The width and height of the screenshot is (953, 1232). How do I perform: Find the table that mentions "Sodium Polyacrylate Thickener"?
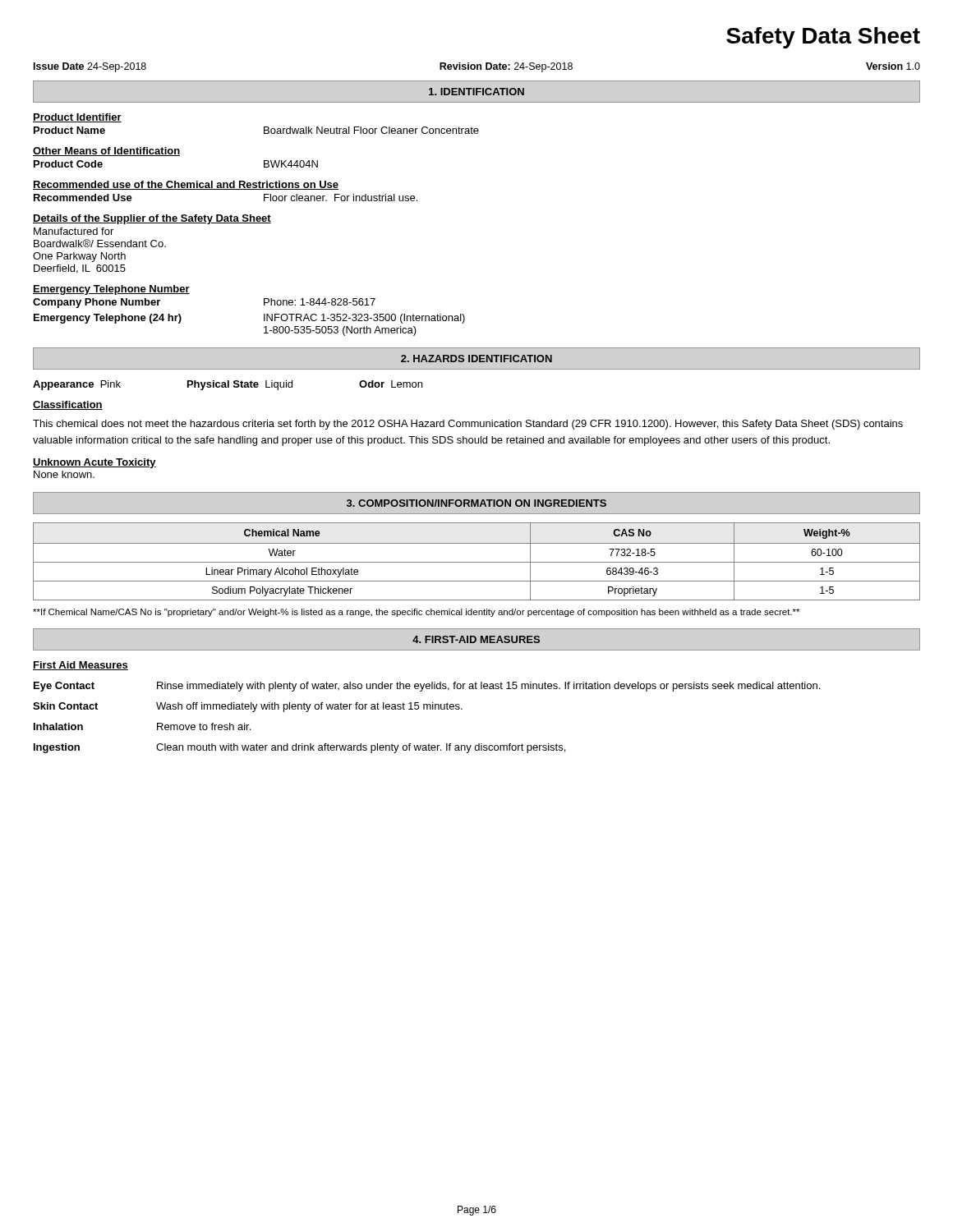pyautogui.click(x=476, y=561)
